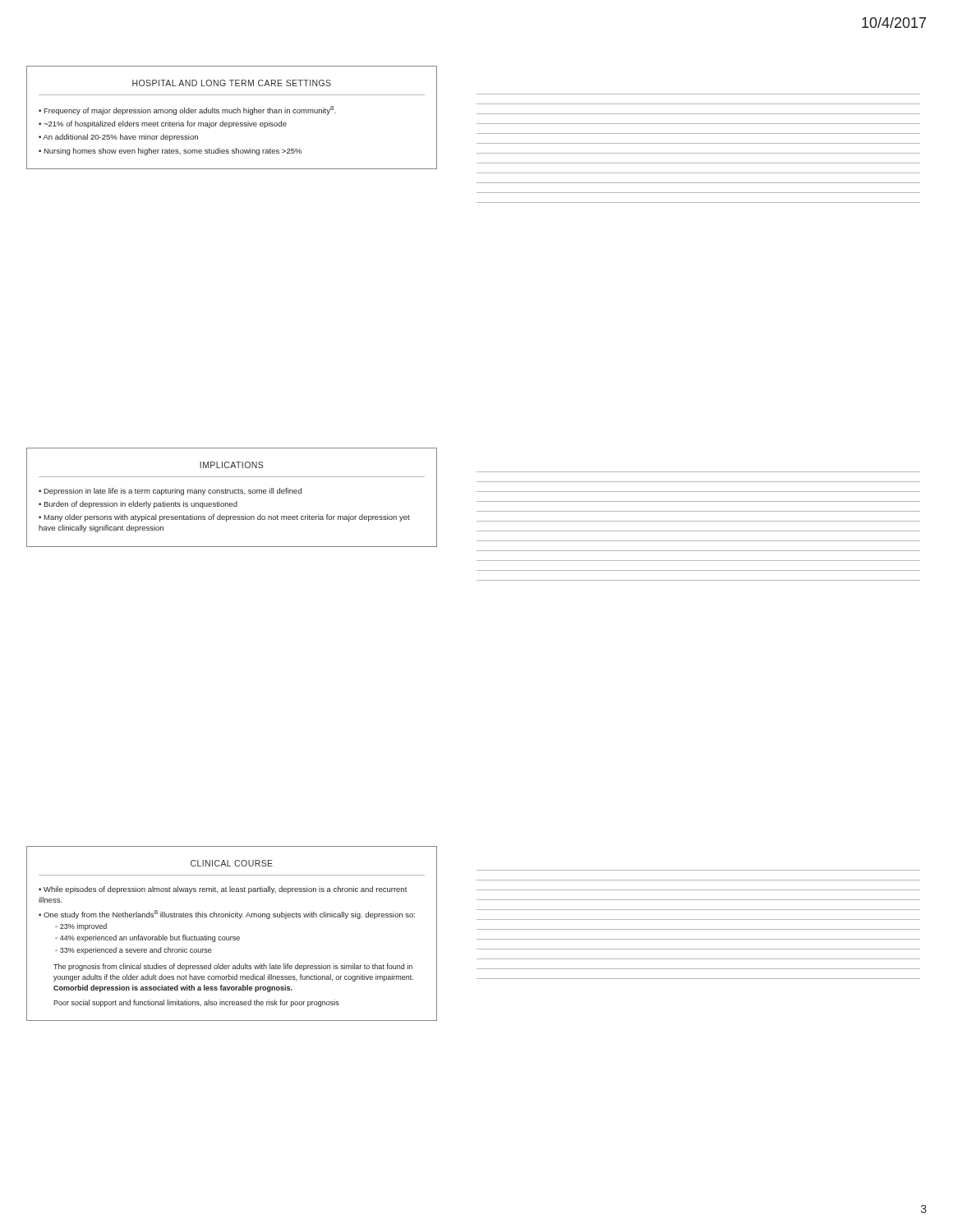The width and height of the screenshot is (953, 1232).
Task: Locate the text block that says "Poor social support and functional limitations,"
Action: point(196,1003)
